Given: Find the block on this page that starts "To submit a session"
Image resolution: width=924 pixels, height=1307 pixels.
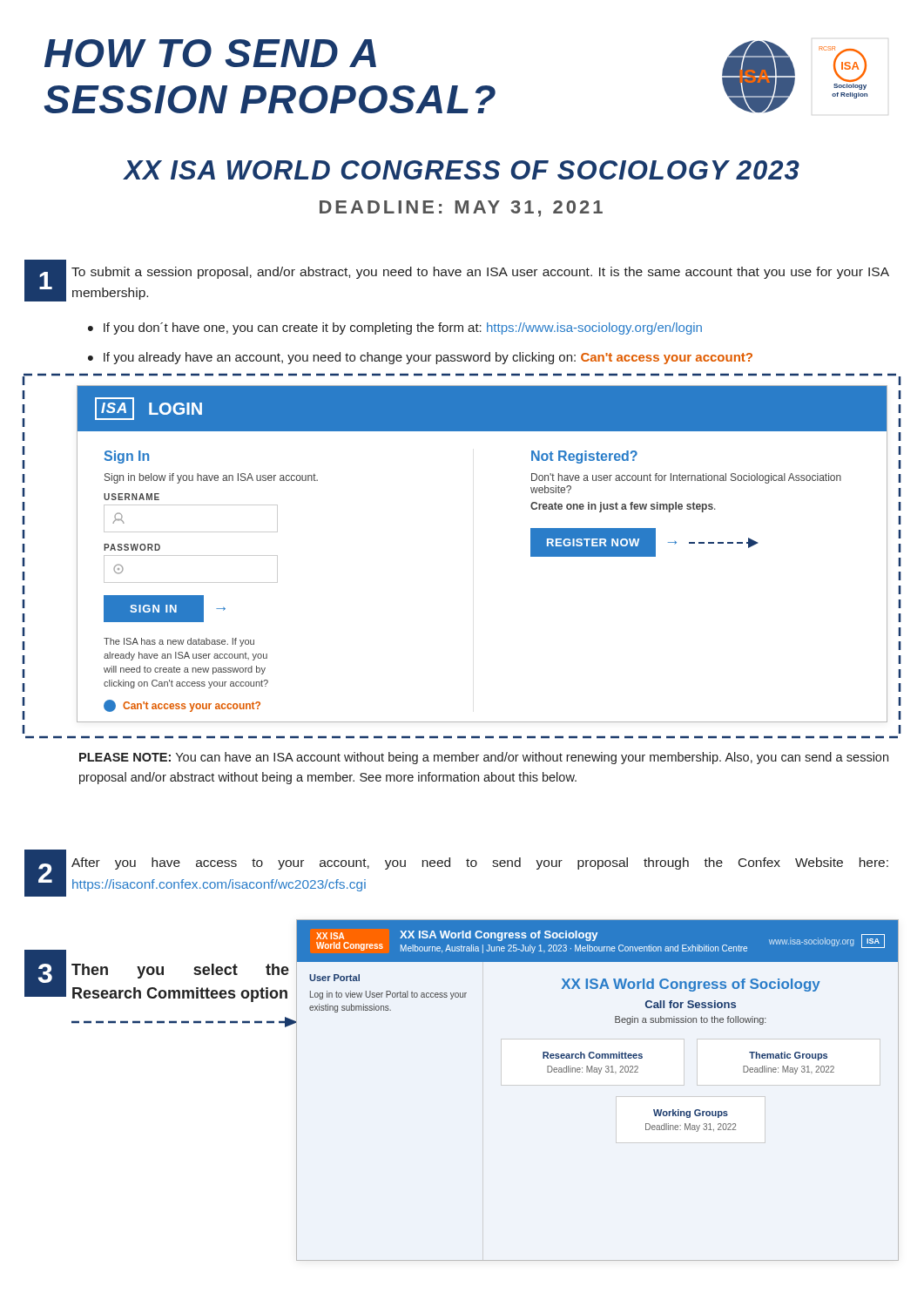Looking at the screenshot, I should click(480, 282).
